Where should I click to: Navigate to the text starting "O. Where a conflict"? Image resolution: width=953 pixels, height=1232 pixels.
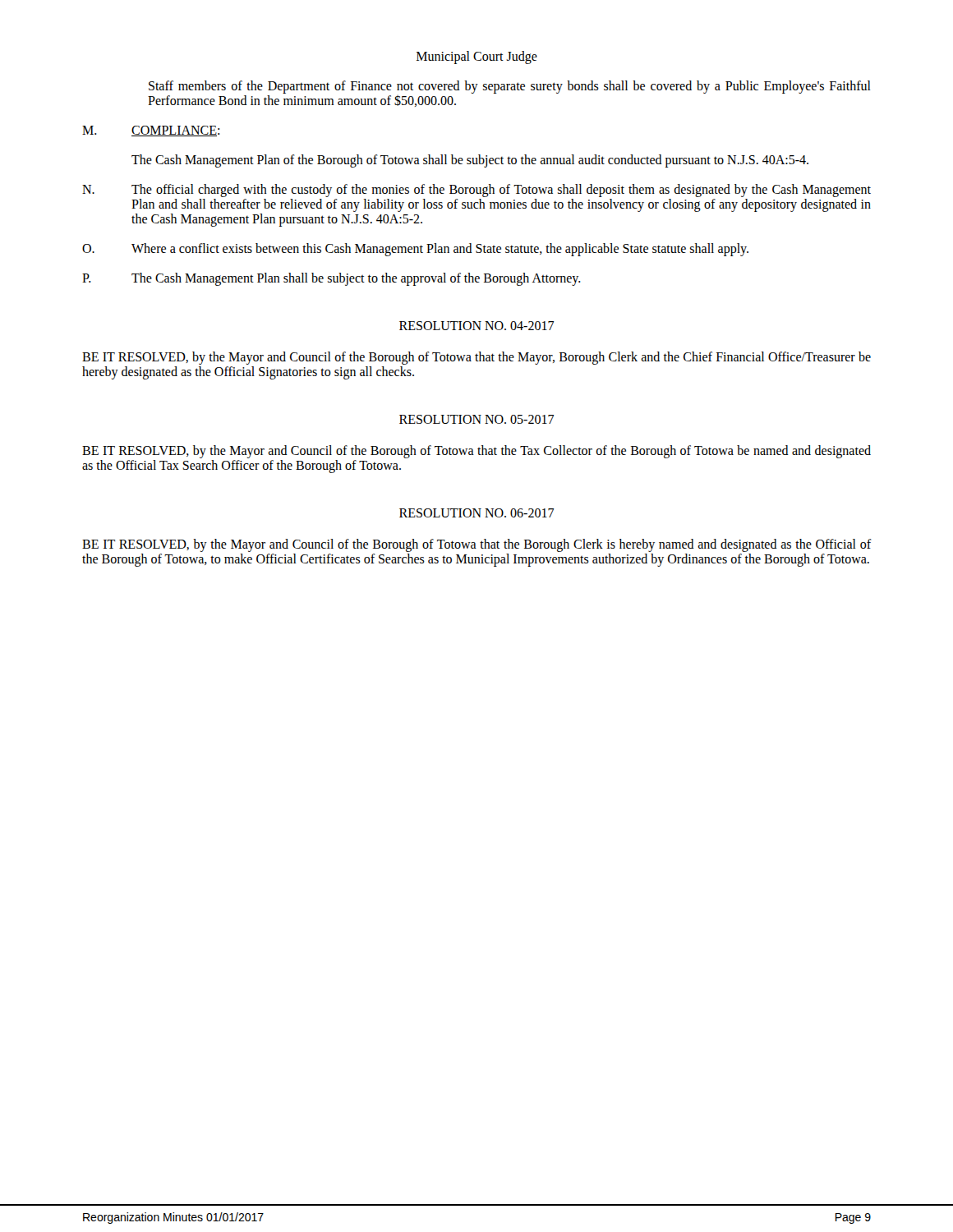point(476,249)
